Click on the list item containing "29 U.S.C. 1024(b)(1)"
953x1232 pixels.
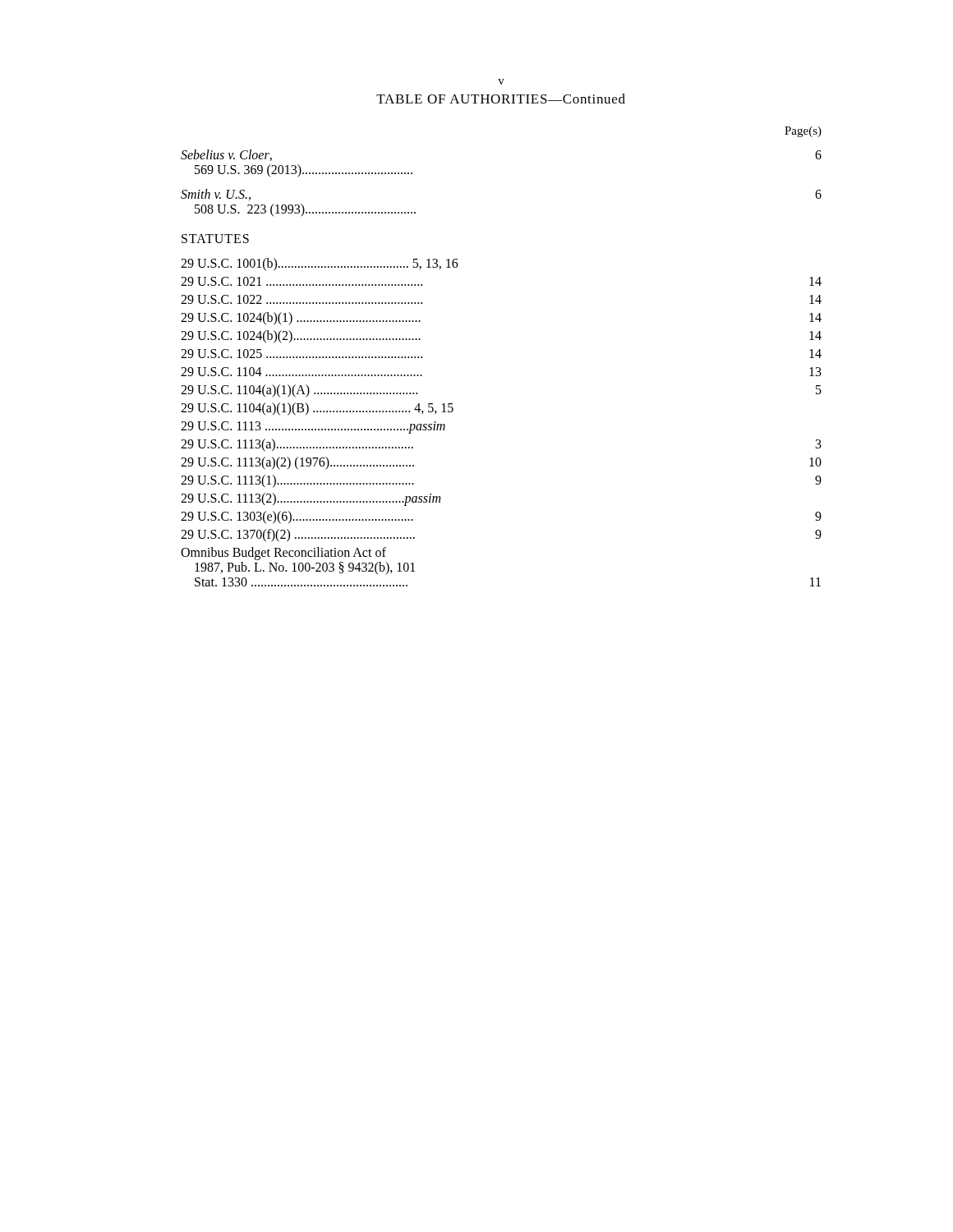pyautogui.click(x=291, y=318)
